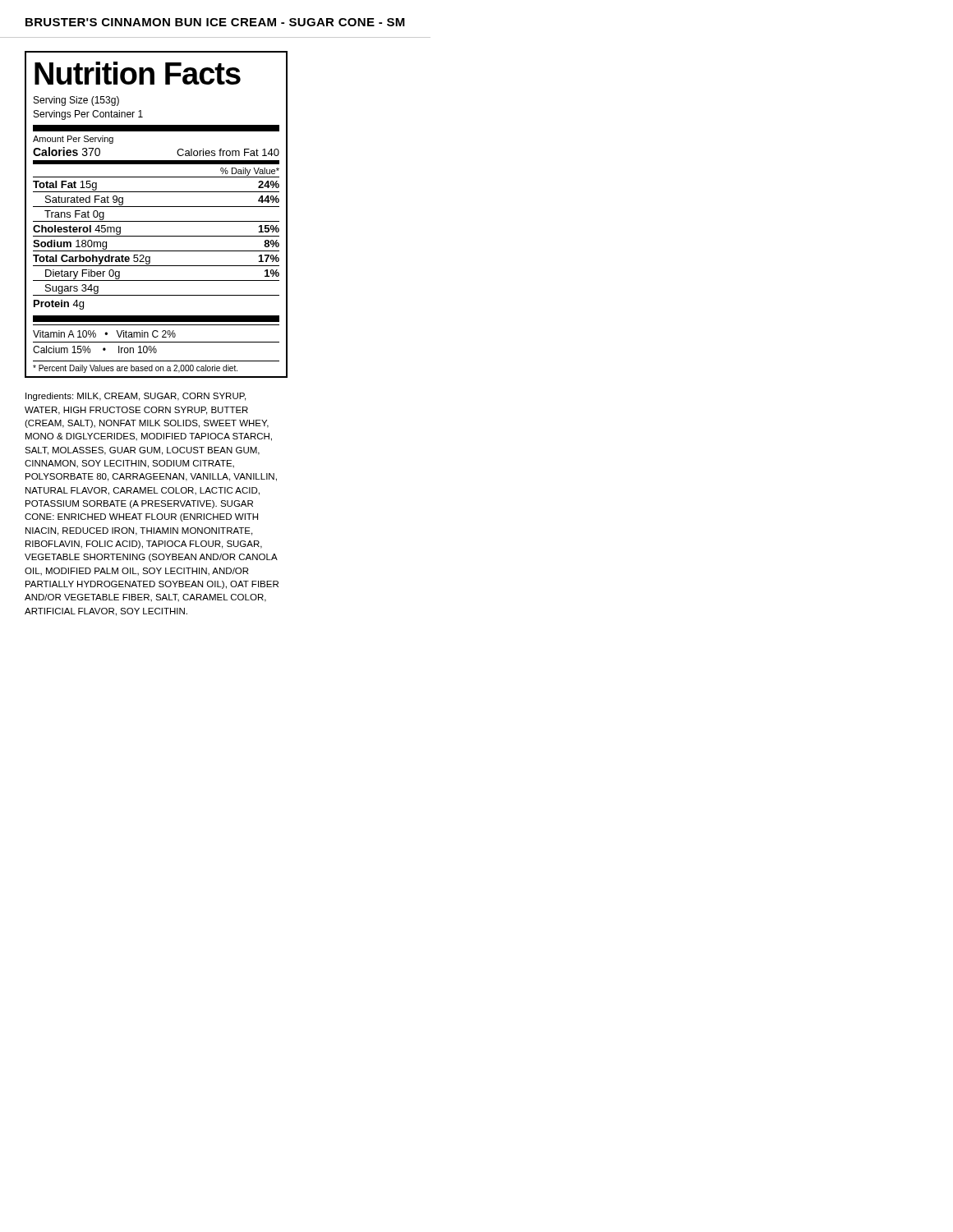The image size is (953, 1232).
Task: Click on the text block starting "Ingredients: MILK, CREAM,"
Action: (152, 504)
